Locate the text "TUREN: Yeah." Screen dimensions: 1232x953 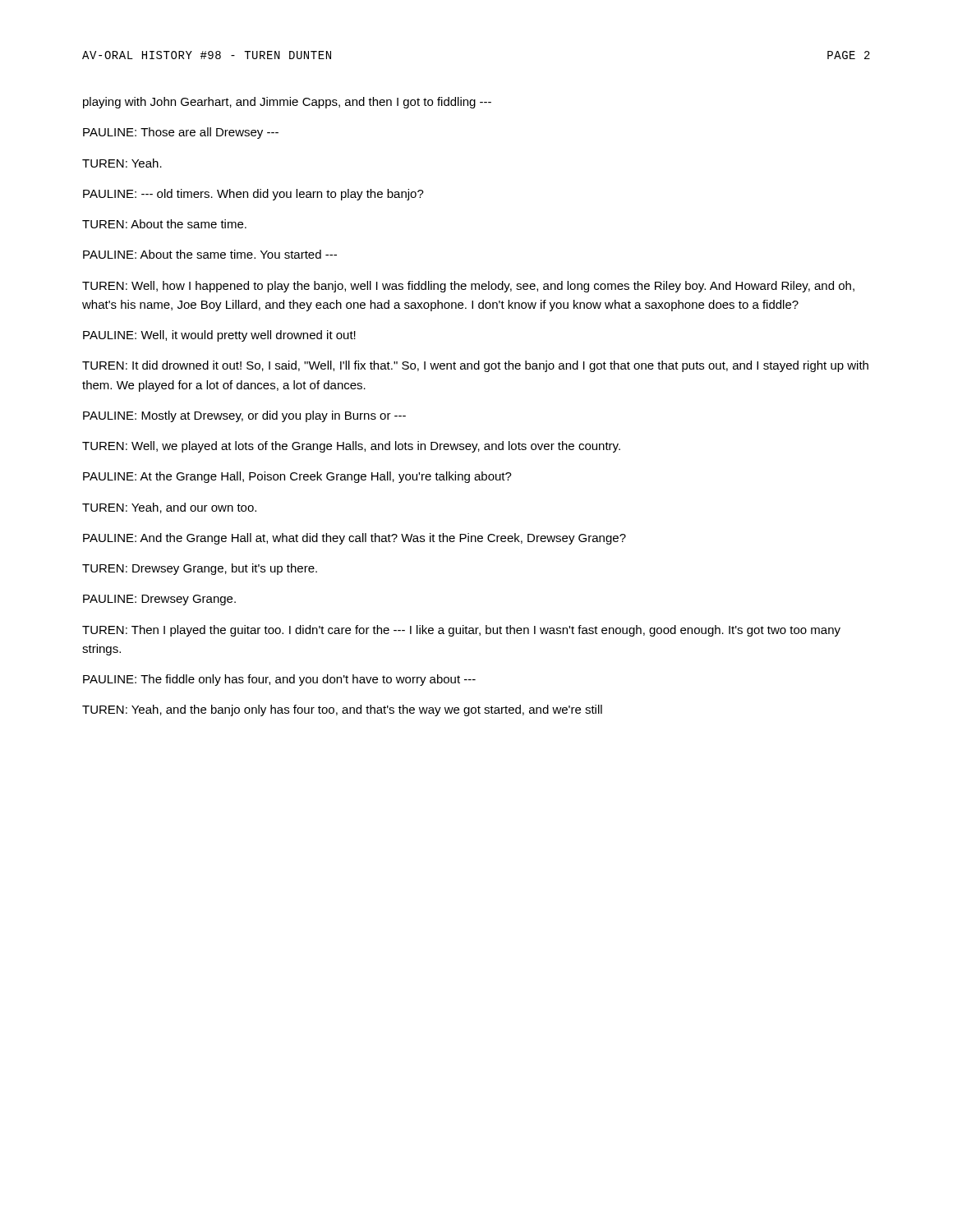tap(122, 163)
